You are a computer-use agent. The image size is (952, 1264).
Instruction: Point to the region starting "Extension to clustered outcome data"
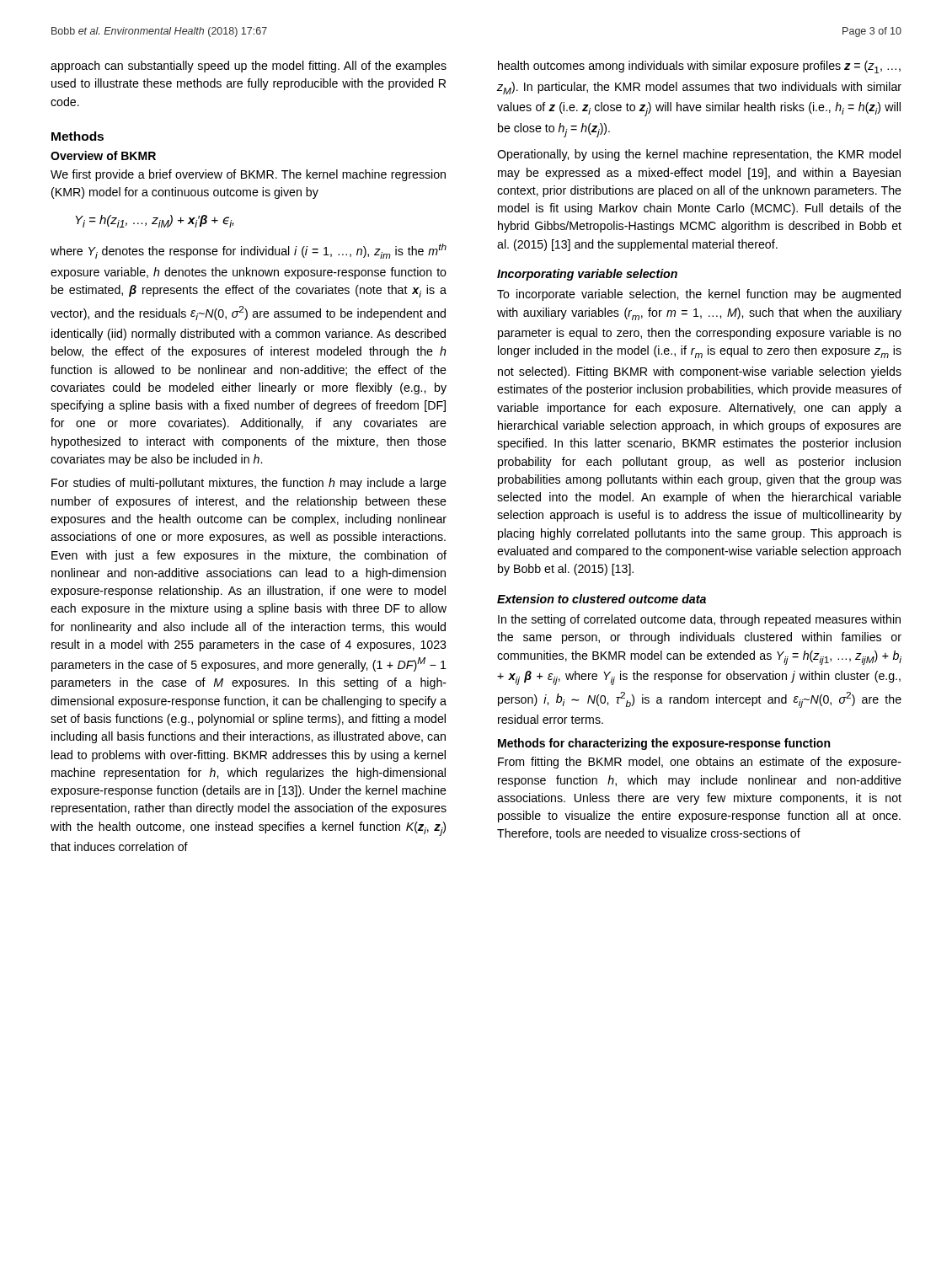click(x=602, y=599)
